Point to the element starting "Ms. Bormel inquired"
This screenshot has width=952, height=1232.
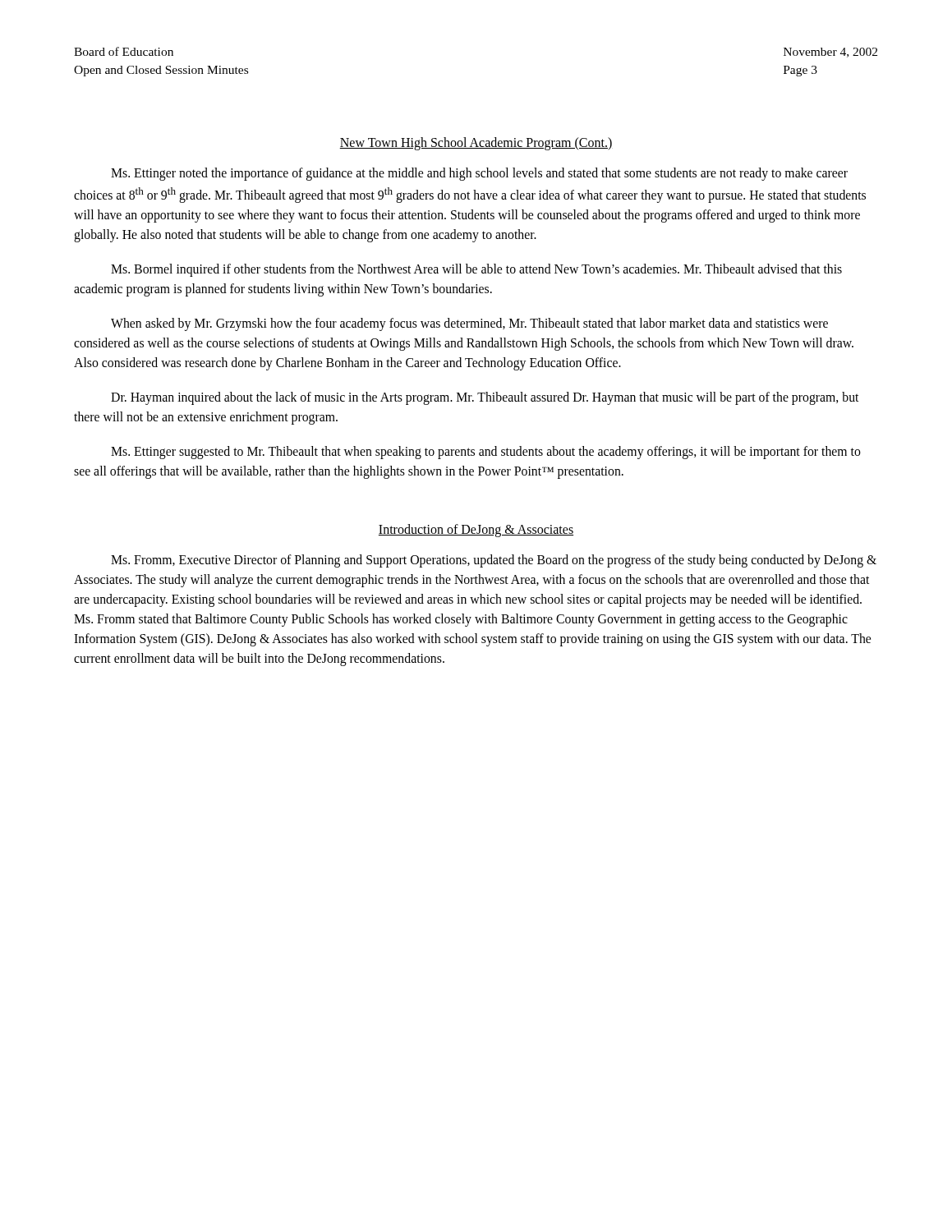point(476,279)
